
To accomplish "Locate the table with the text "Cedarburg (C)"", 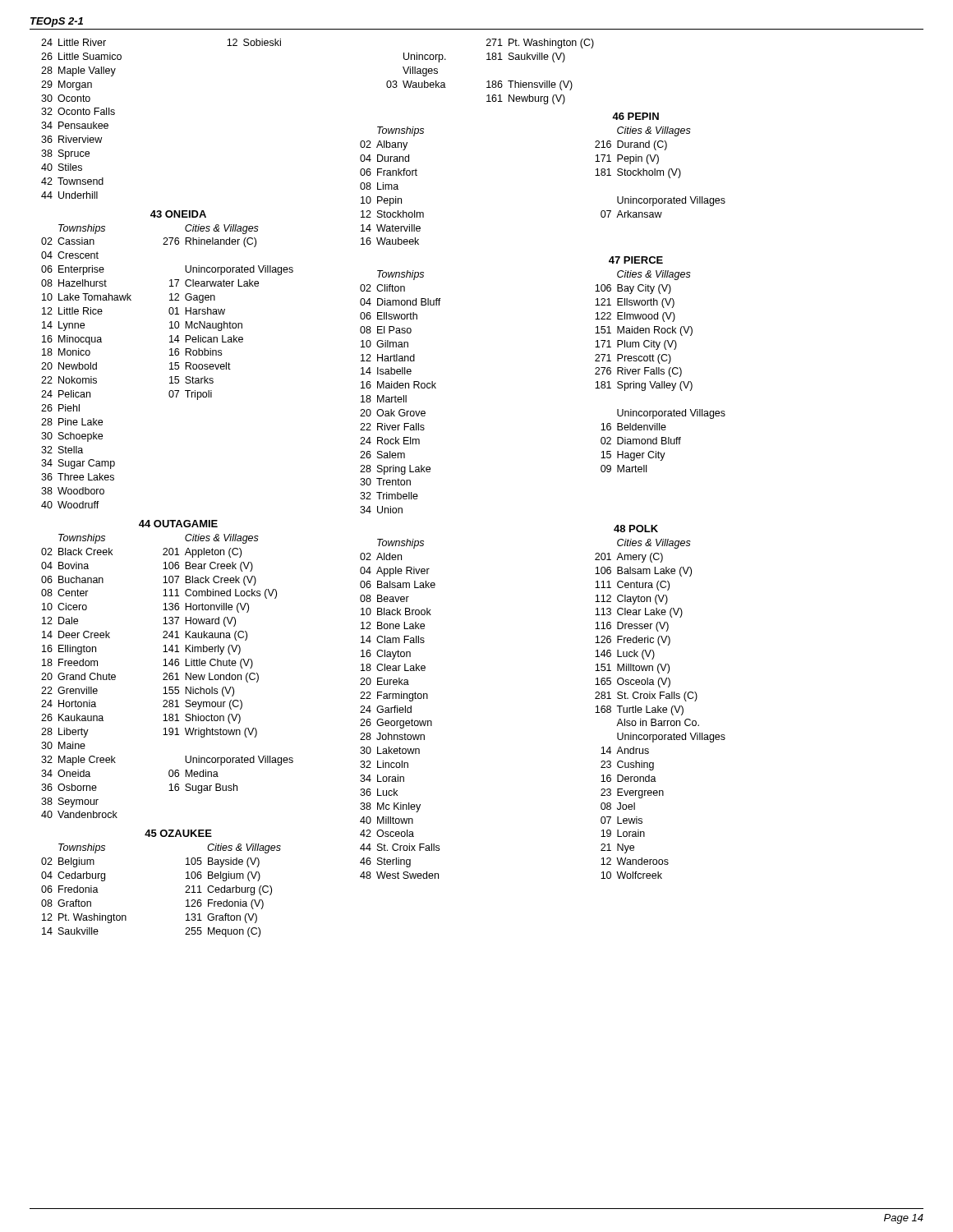I will coord(178,890).
